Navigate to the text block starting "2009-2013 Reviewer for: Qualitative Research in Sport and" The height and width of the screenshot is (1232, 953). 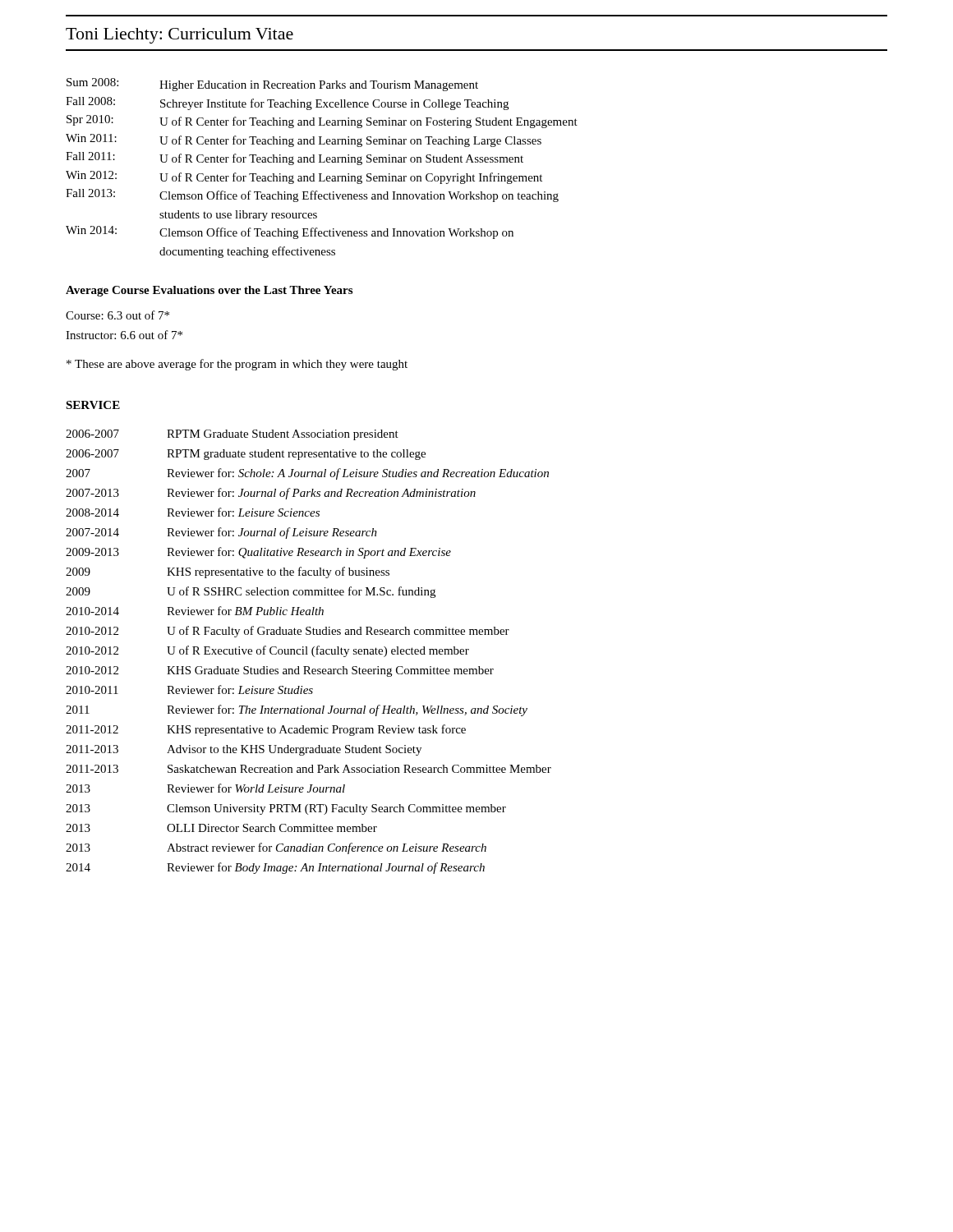pyautogui.click(x=308, y=552)
